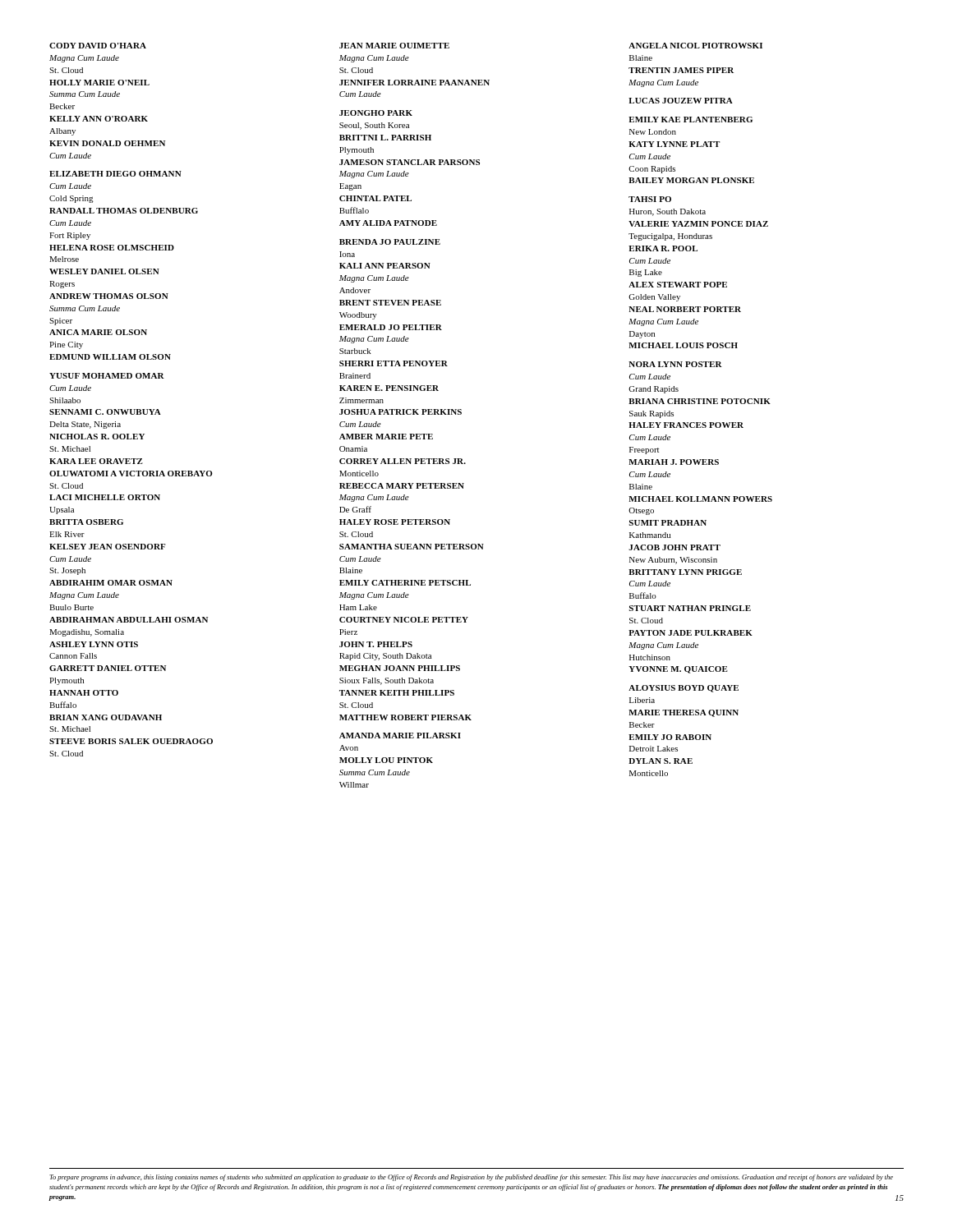Locate the text block starting "Amanda Marie Pilarski Avon"
The height and width of the screenshot is (1232, 953).
[x=400, y=736]
